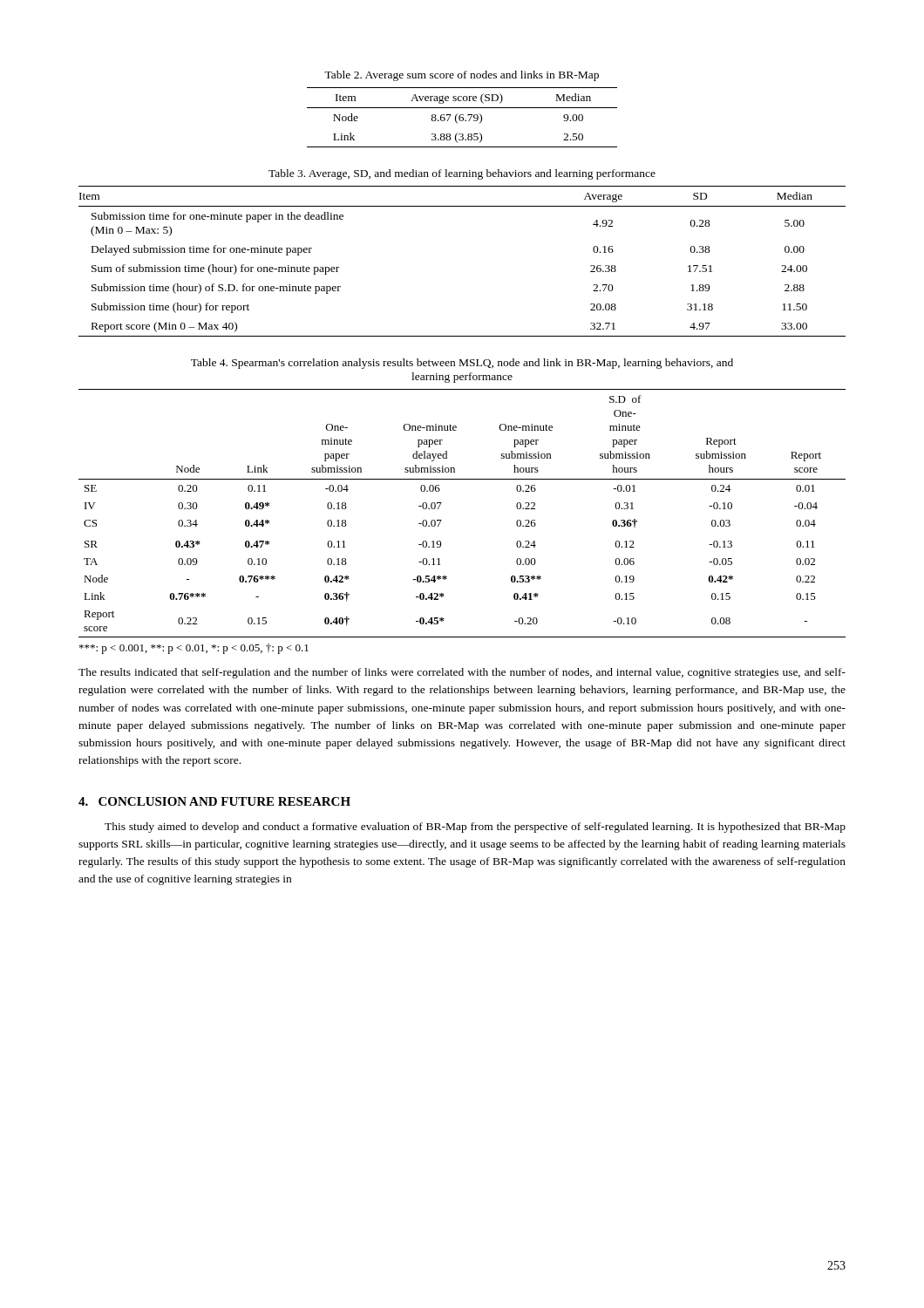The width and height of the screenshot is (924, 1308).
Task: Select the text block starting "The results indicated"
Action: (x=462, y=716)
